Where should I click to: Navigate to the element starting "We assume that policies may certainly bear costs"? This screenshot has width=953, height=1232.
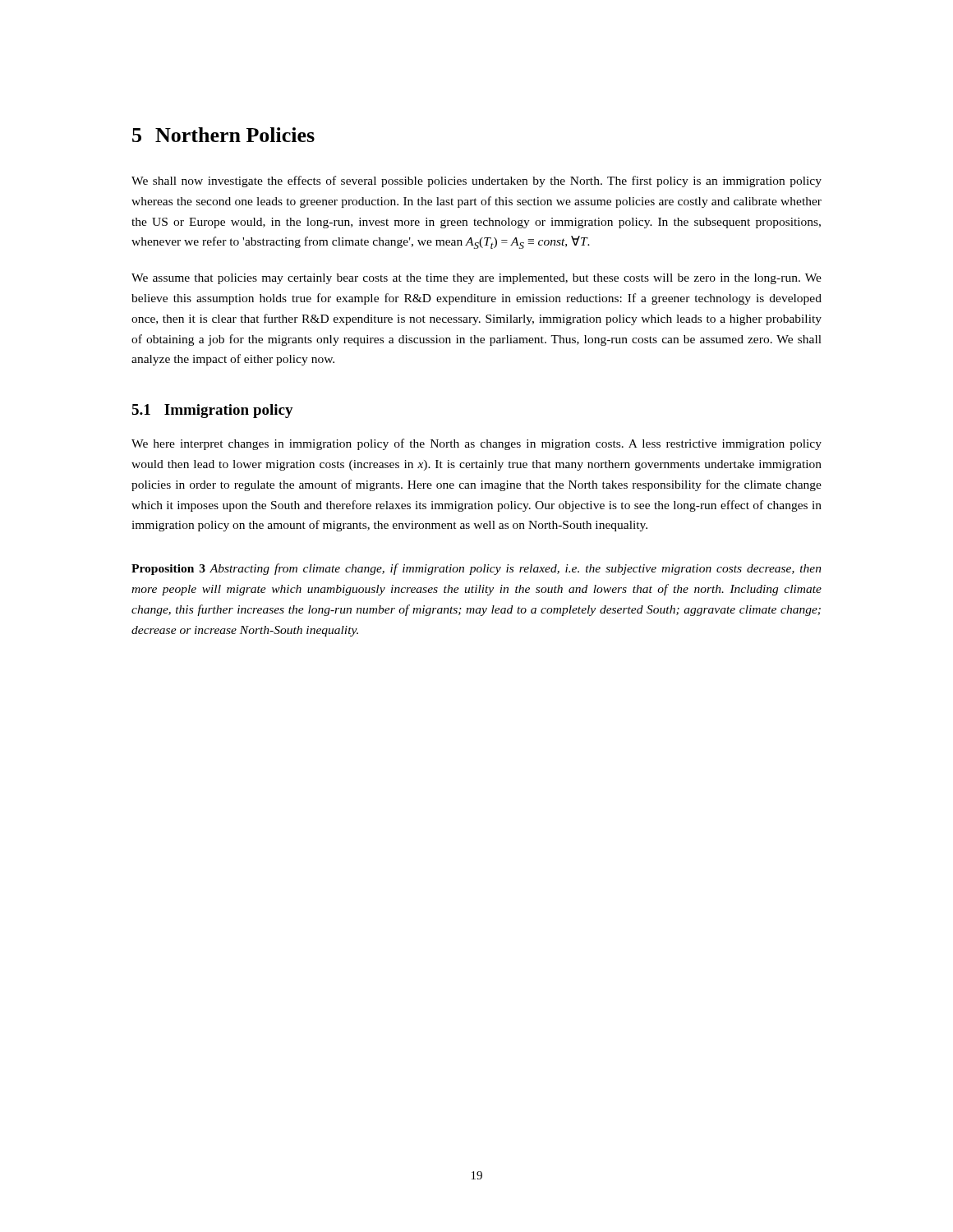pos(476,319)
